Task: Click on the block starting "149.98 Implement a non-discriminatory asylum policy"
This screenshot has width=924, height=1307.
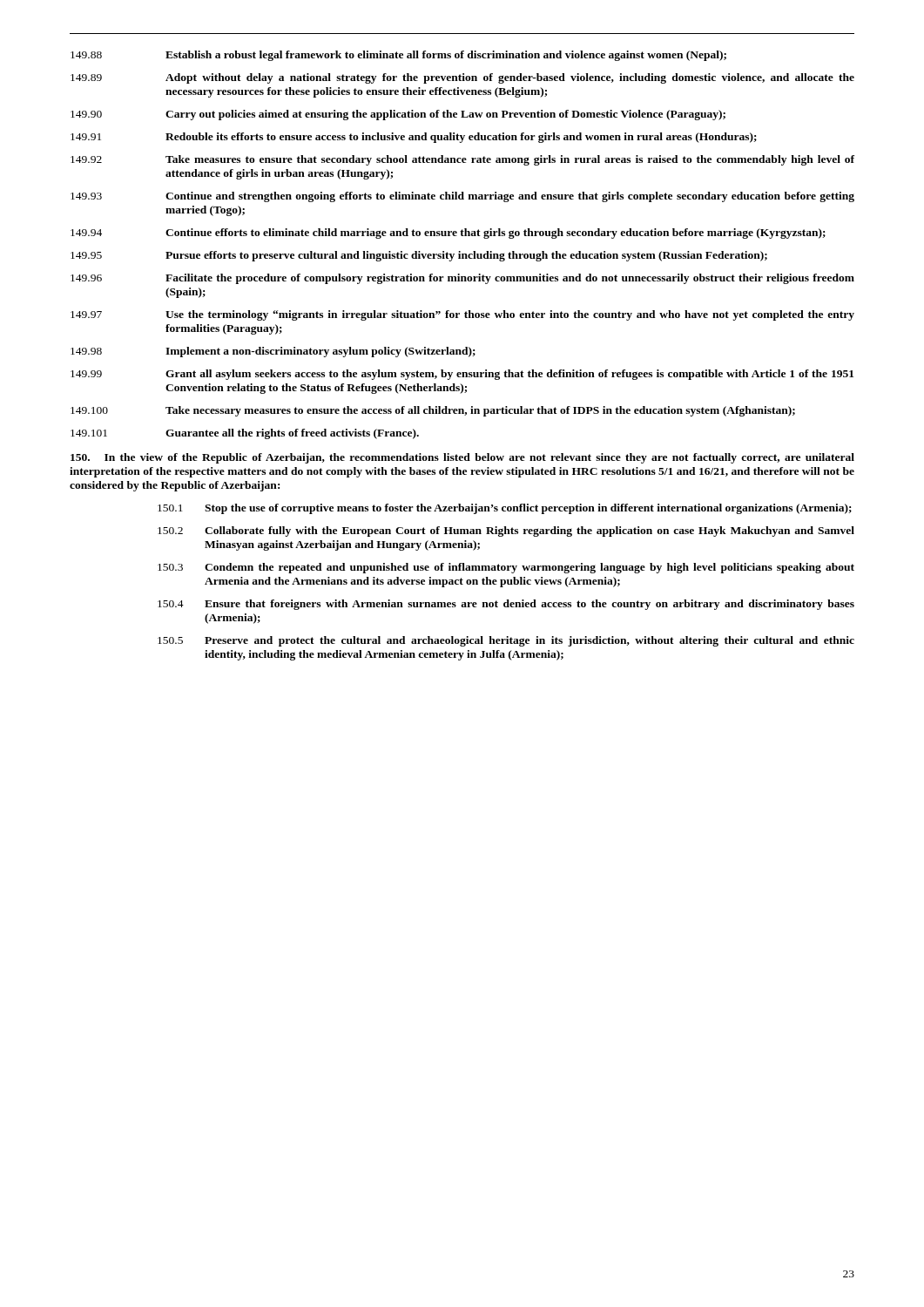Action: pyautogui.click(x=462, y=351)
